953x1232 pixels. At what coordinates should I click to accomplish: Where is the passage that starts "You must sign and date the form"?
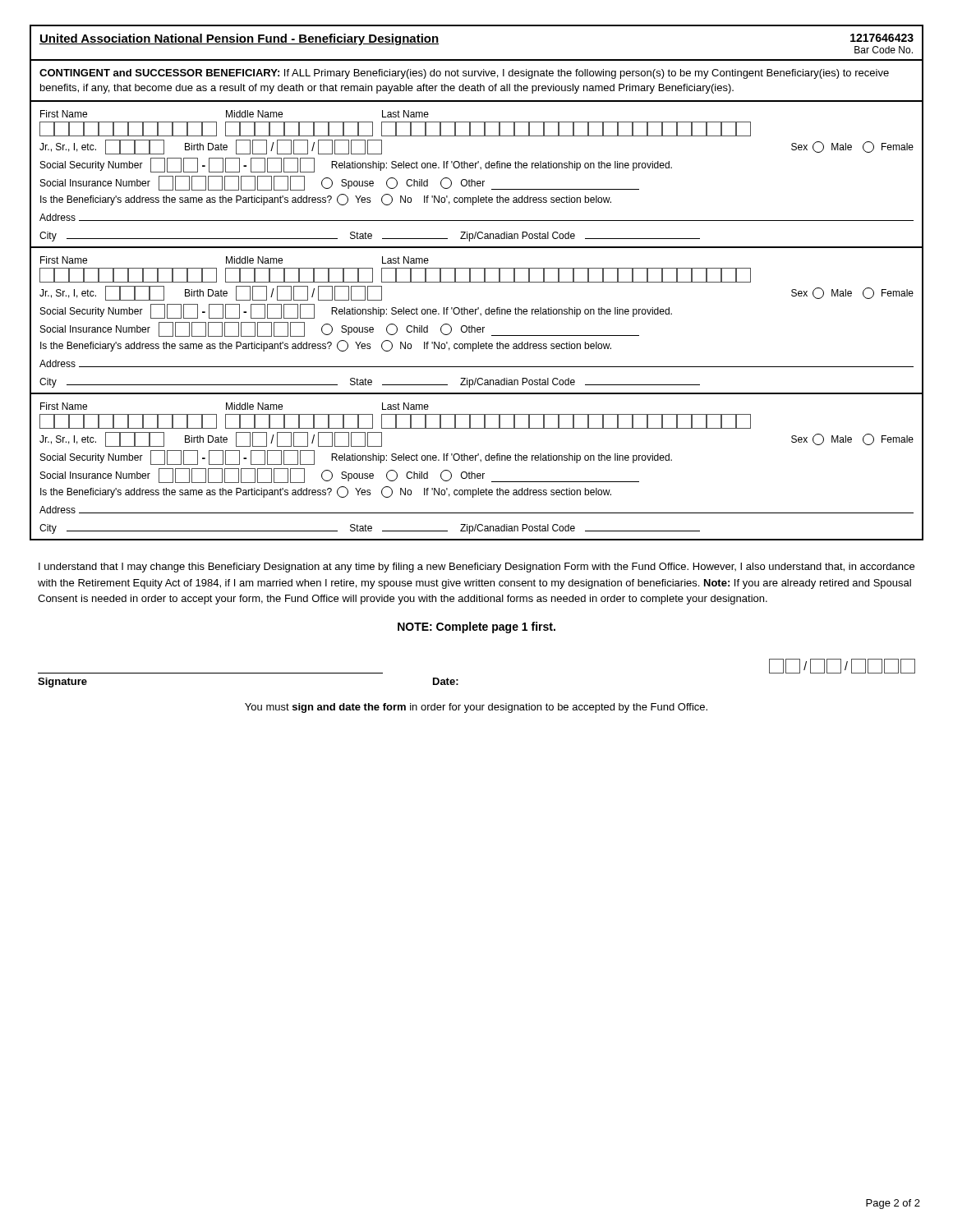[x=476, y=707]
